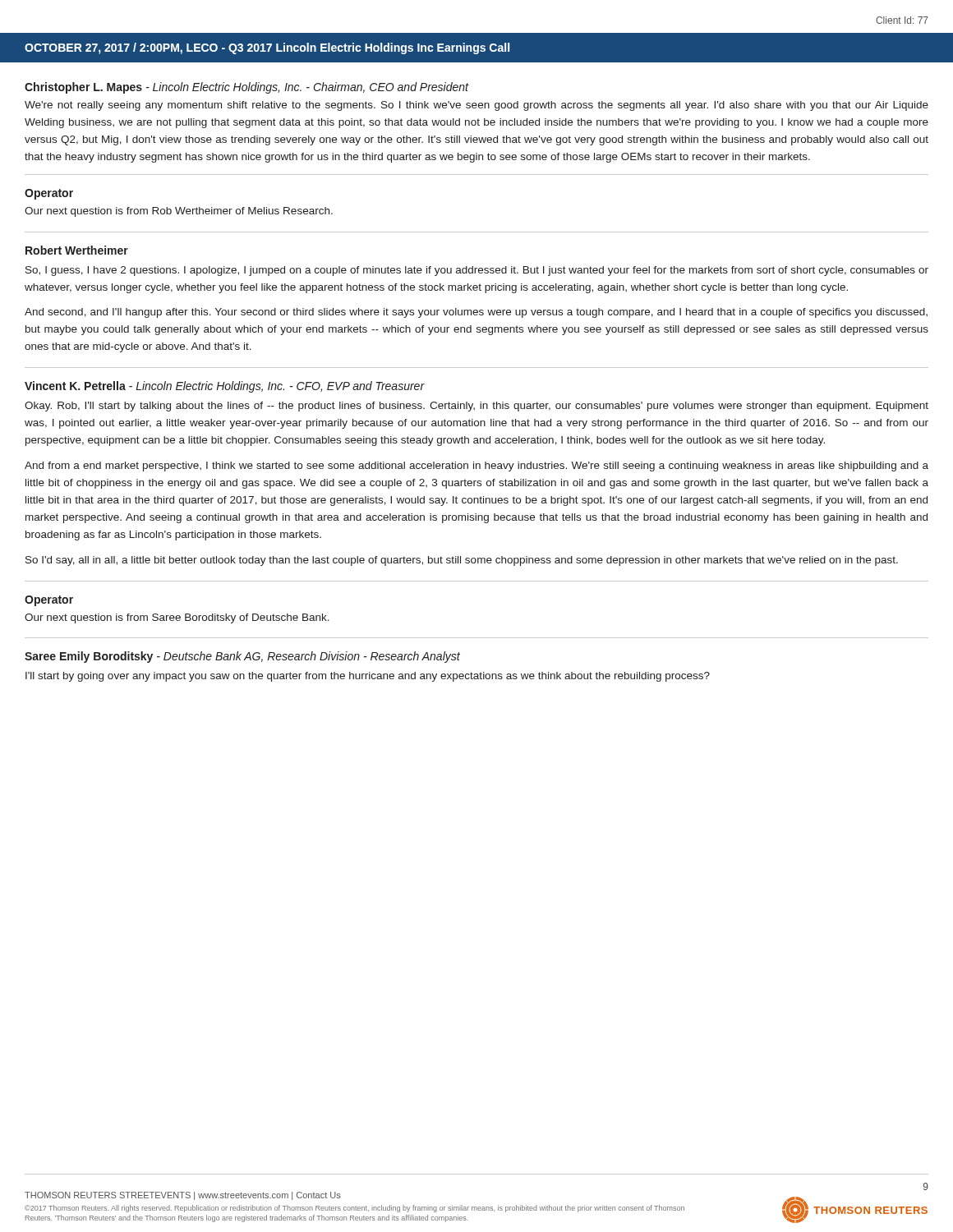
Task: Locate the passage starting "And from a end market perspective, I"
Action: point(476,500)
